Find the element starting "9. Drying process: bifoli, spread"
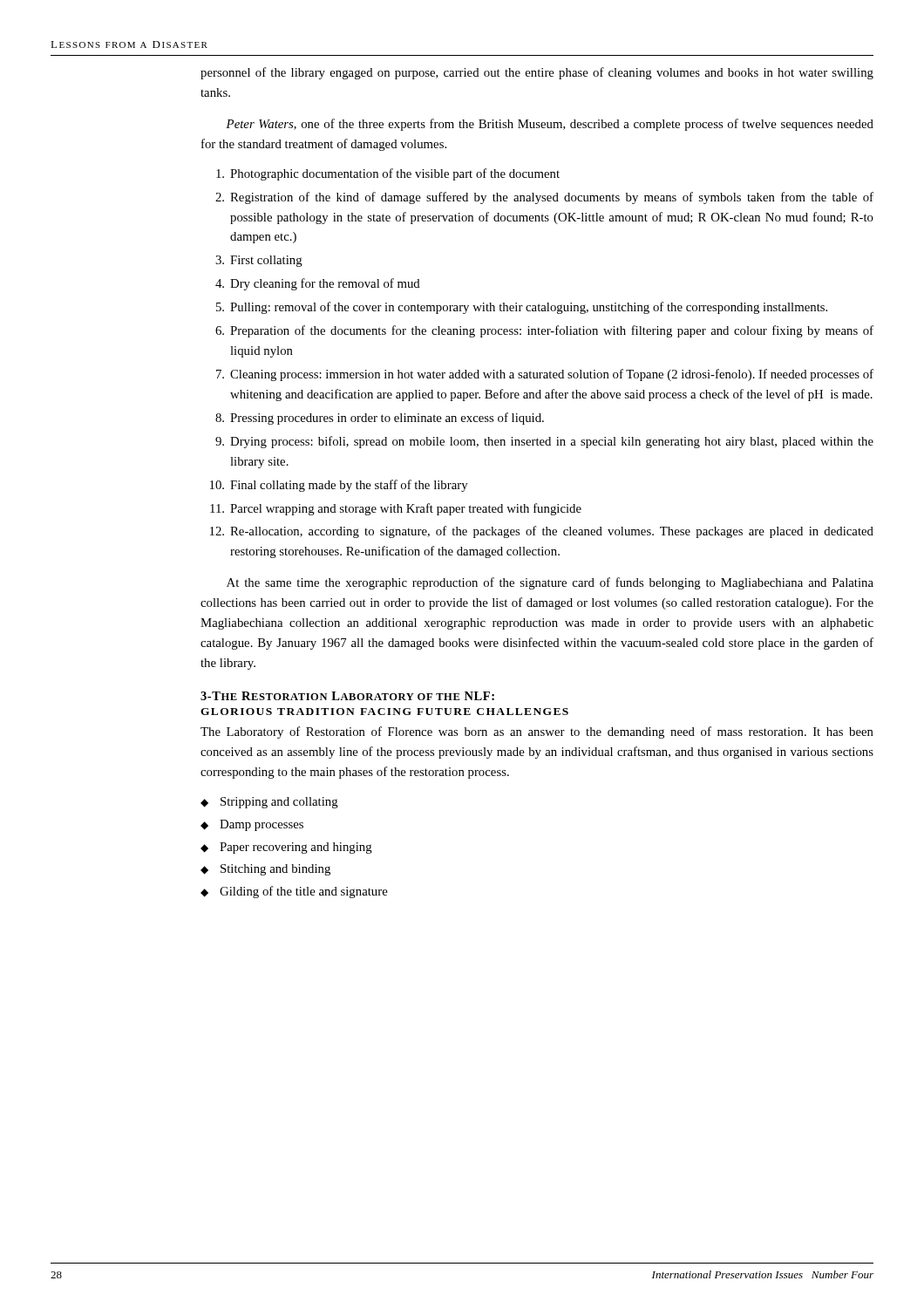 537,451
